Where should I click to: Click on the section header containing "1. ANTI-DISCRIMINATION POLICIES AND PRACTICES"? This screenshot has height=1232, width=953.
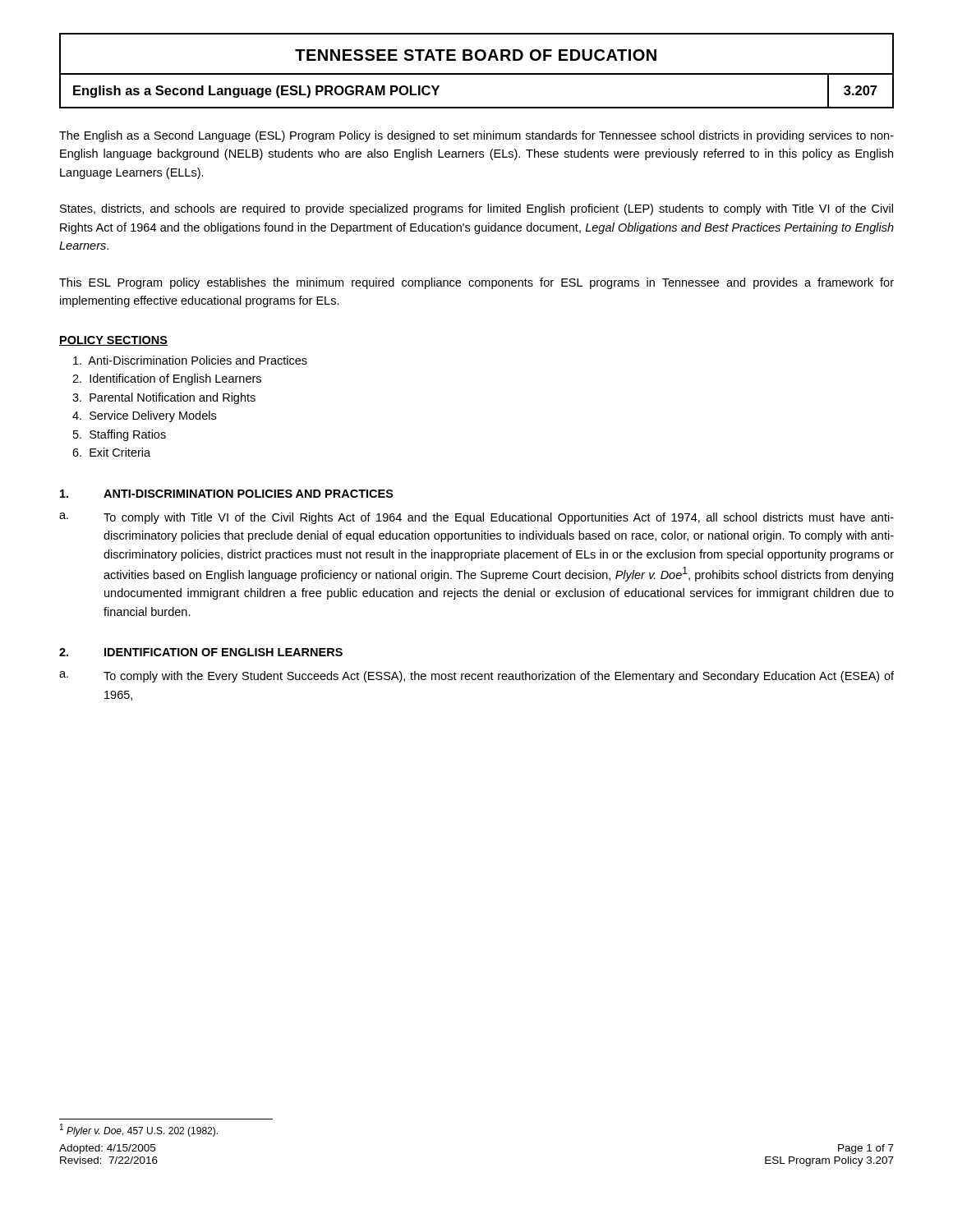click(x=226, y=493)
